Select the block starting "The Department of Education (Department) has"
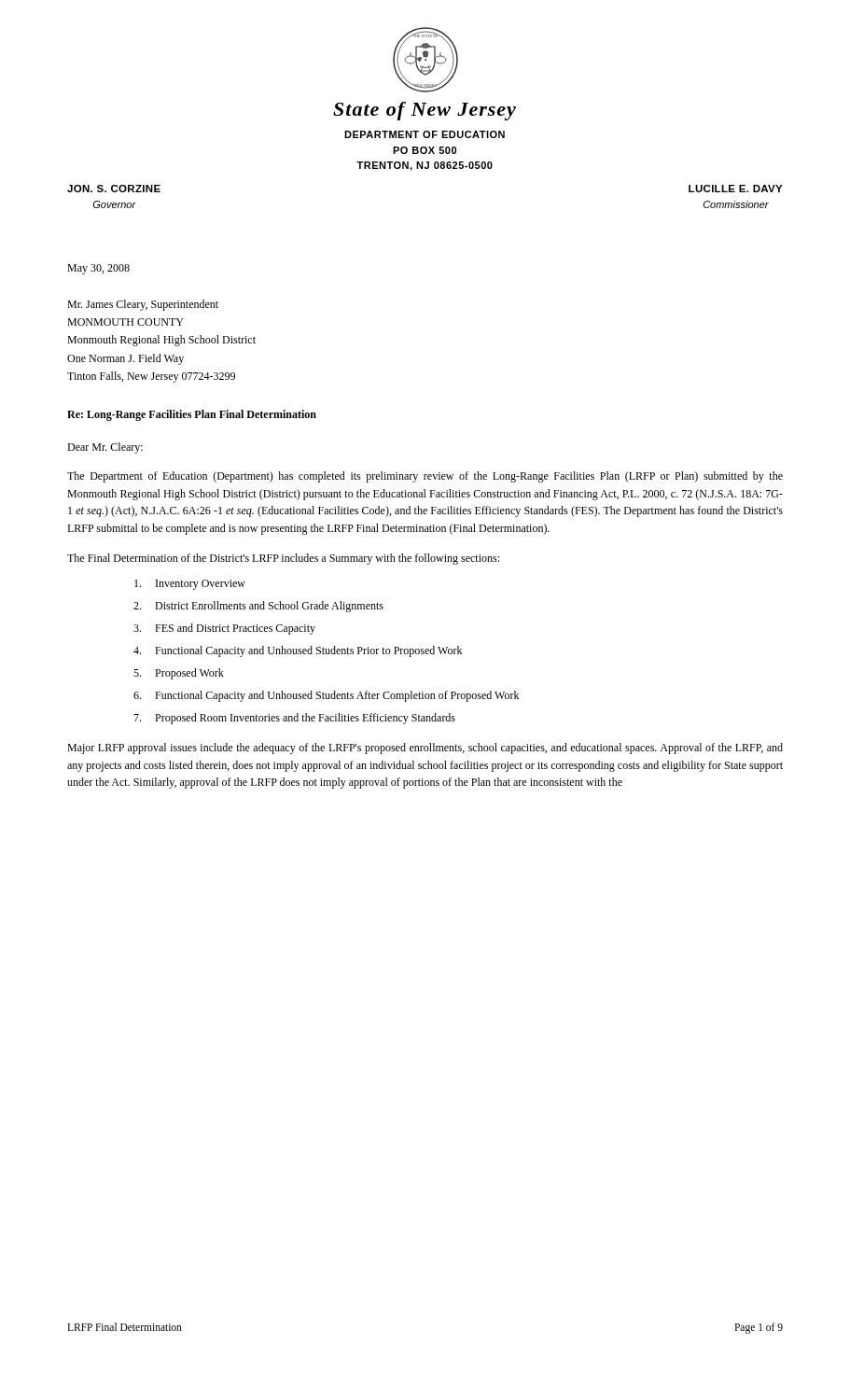The height and width of the screenshot is (1400, 850). (425, 502)
